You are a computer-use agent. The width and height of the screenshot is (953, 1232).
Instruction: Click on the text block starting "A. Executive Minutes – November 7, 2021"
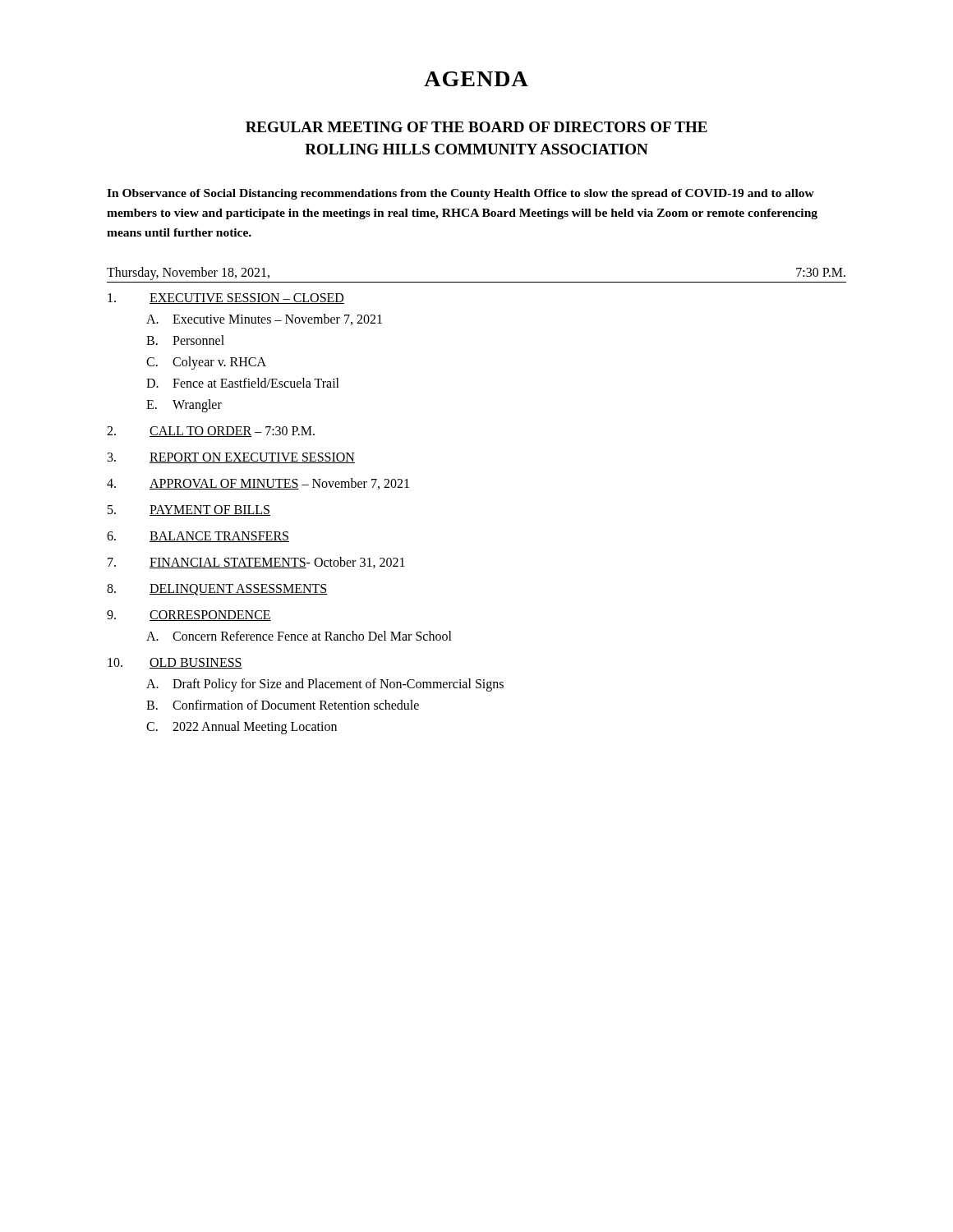point(264,319)
